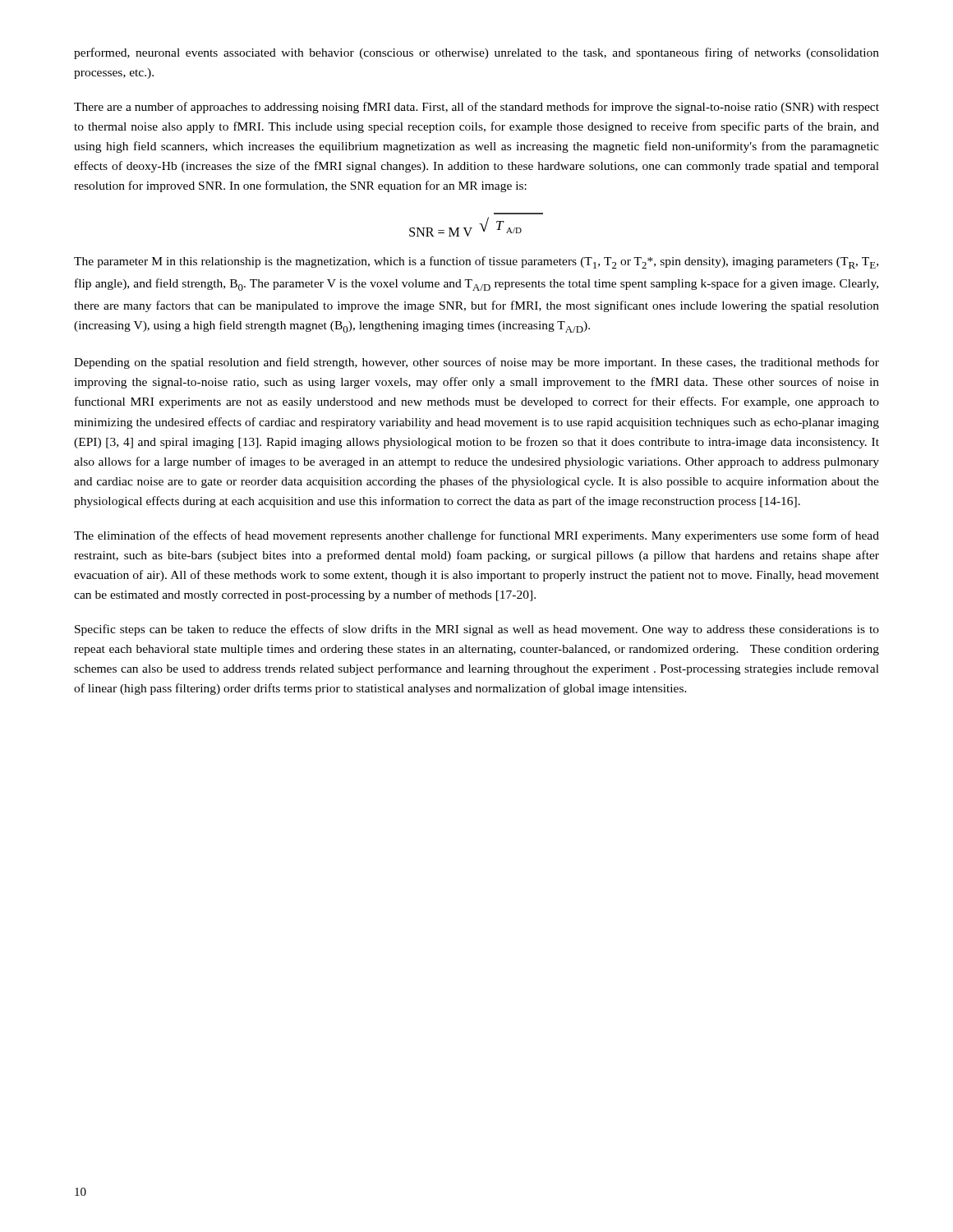Locate the formula that opens with "SNR = M V"
The image size is (953, 1232).
pos(476,225)
